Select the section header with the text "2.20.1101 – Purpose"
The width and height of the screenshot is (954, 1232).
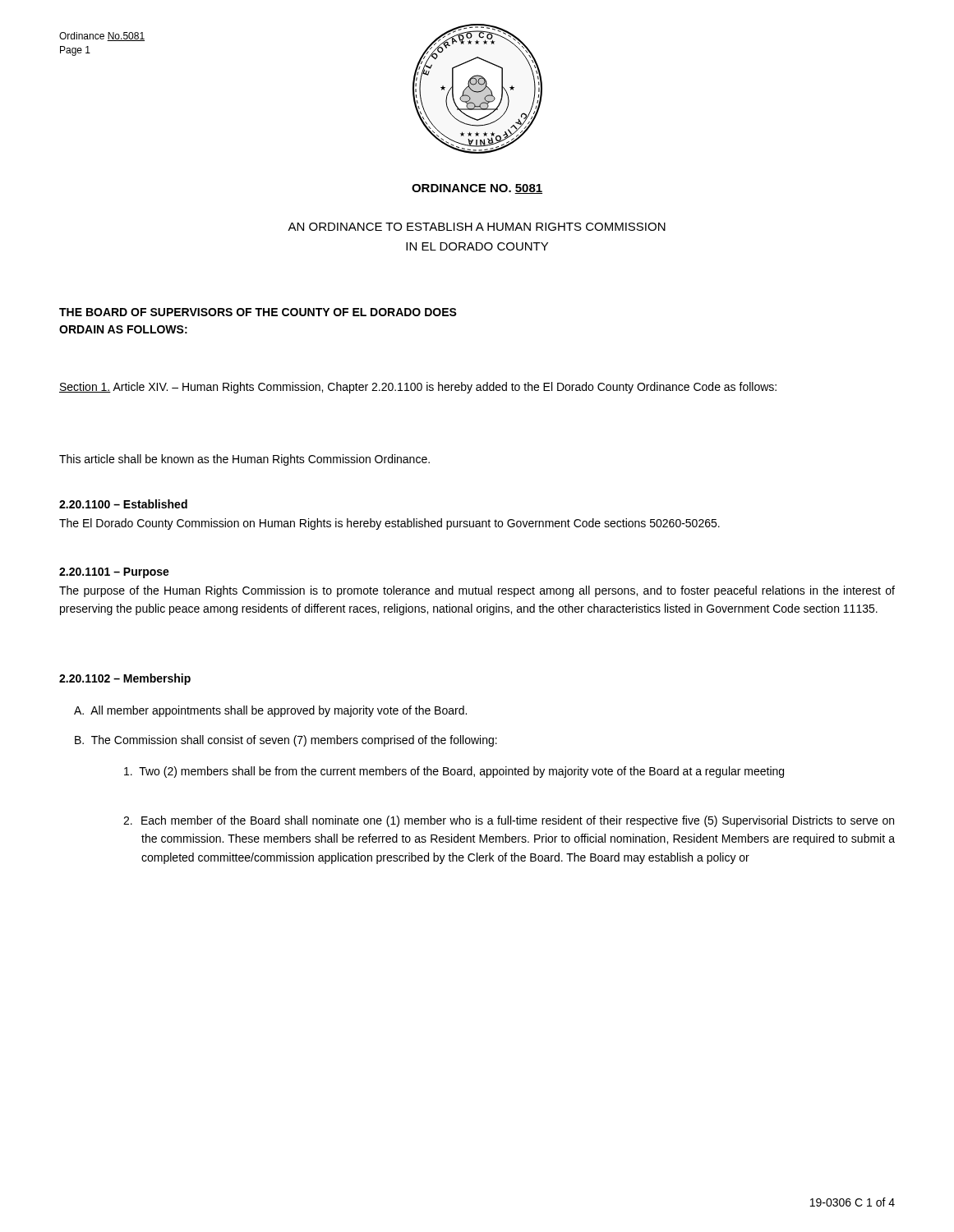pos(477,592)
